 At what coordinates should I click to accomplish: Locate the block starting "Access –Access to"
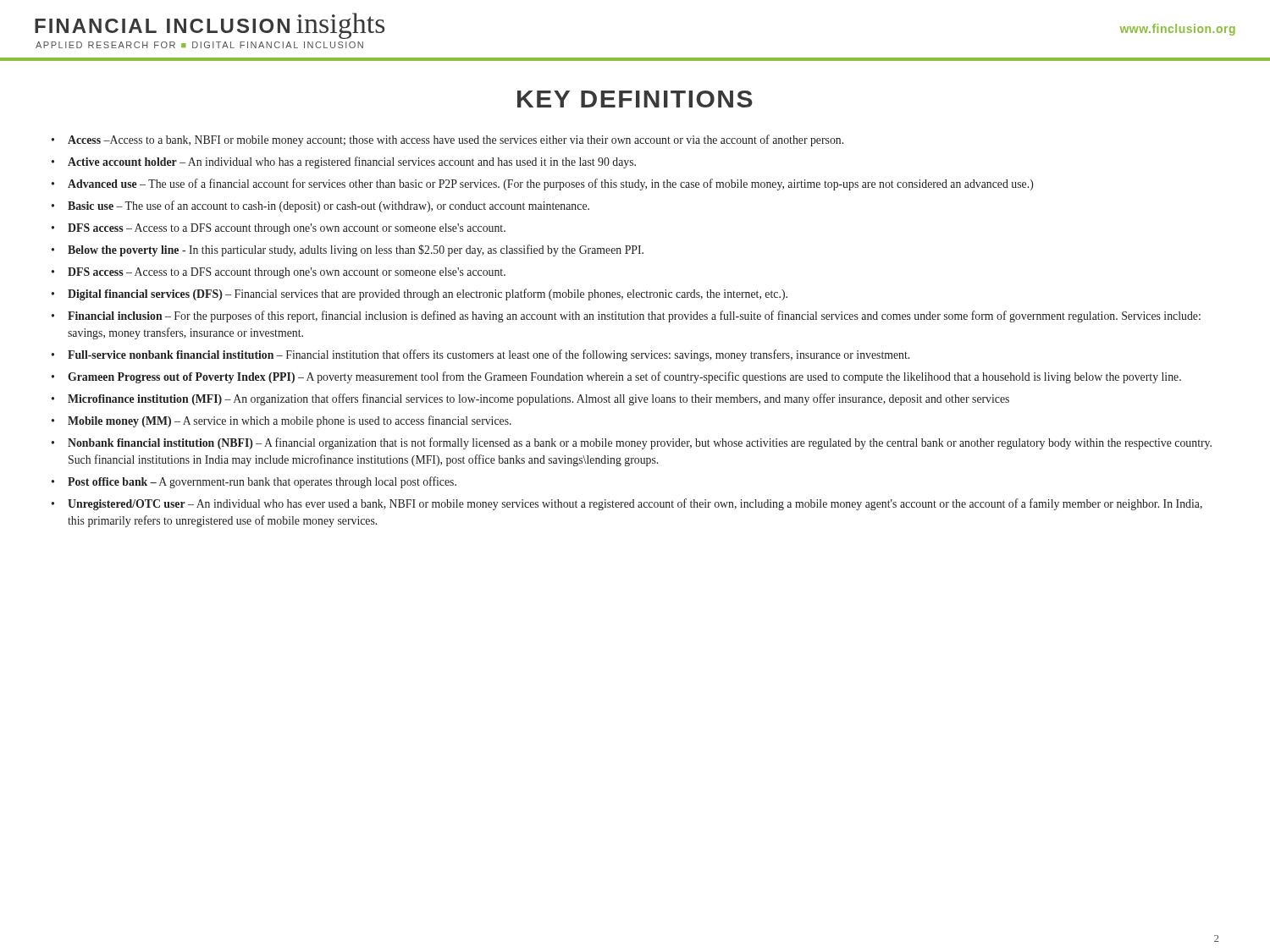tap(456, 140)
